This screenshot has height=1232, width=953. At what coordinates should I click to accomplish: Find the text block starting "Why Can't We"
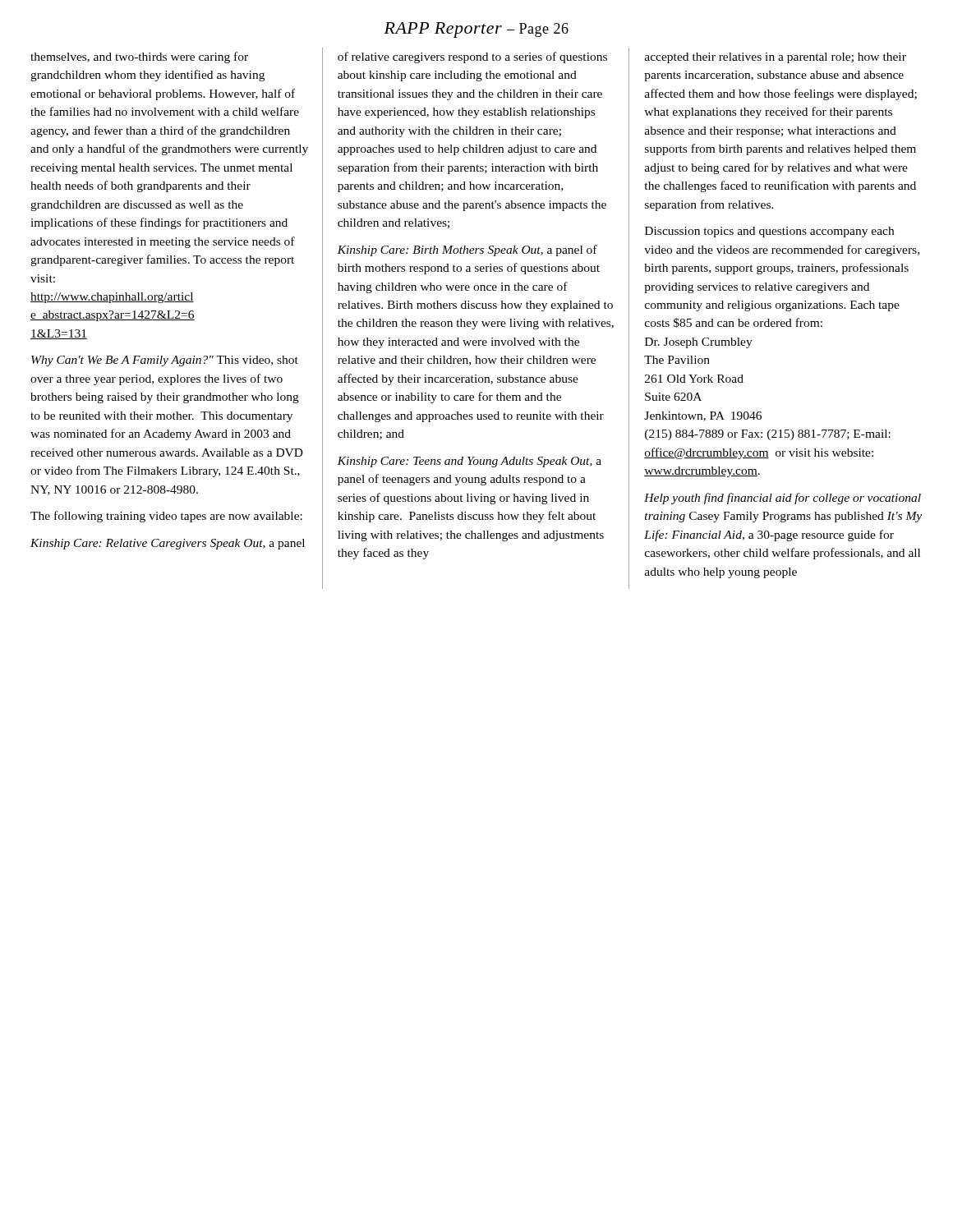pyautogui.click(x=170, y=425)
